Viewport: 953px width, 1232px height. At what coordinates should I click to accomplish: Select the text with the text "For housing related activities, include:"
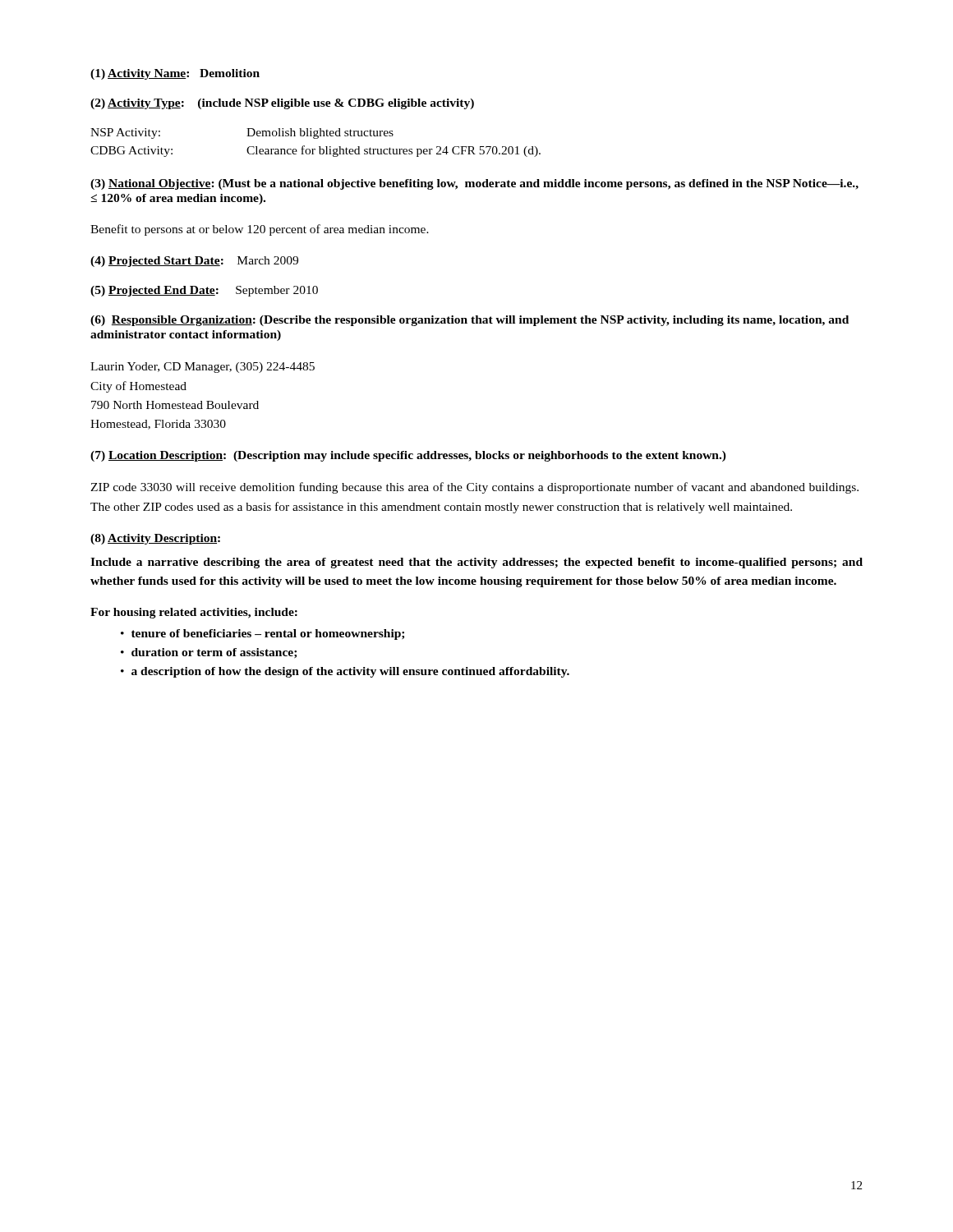pyautogui.click(x=194, y=612)
